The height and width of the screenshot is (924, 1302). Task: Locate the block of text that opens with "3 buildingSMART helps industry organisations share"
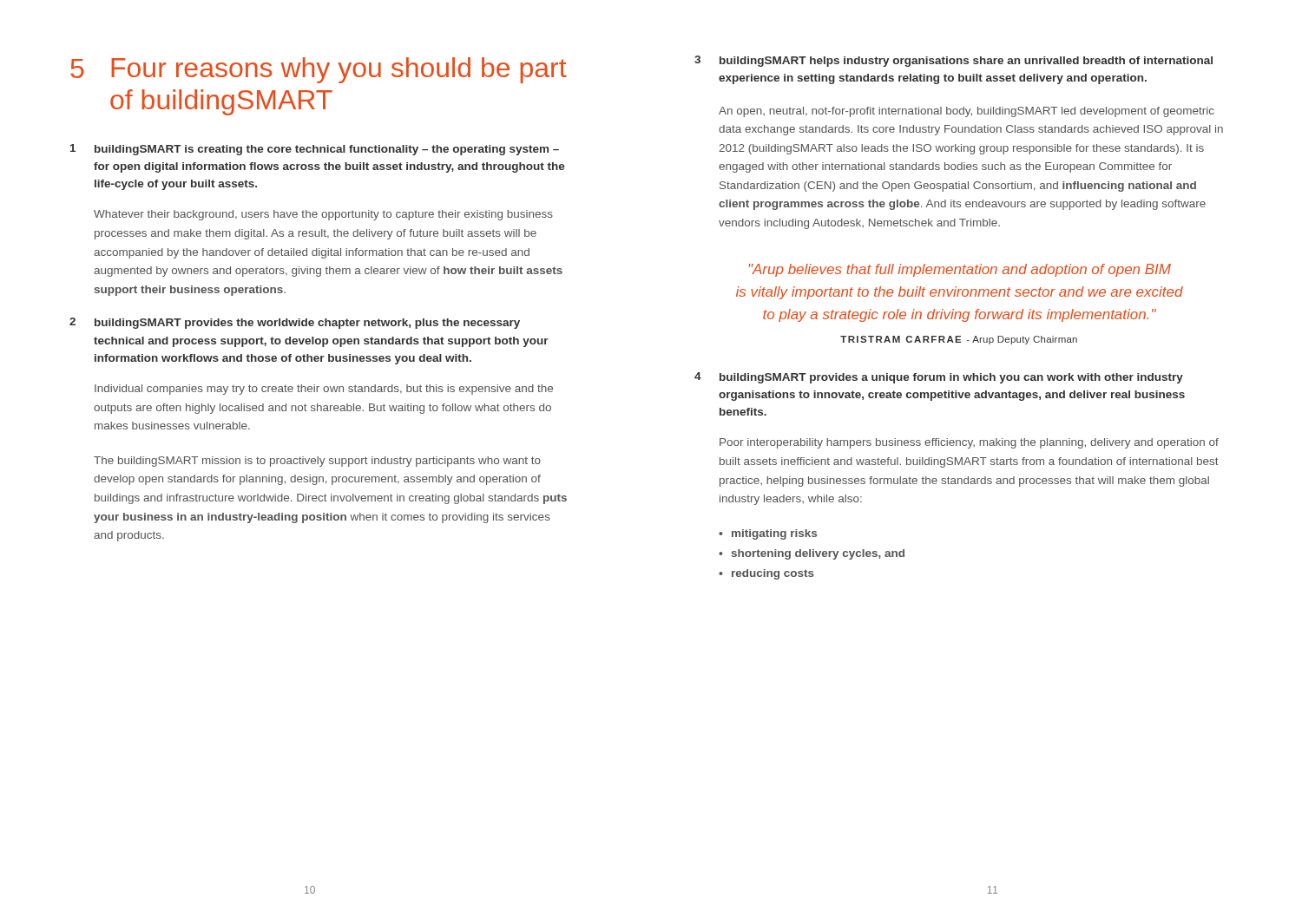coord(959,70)
